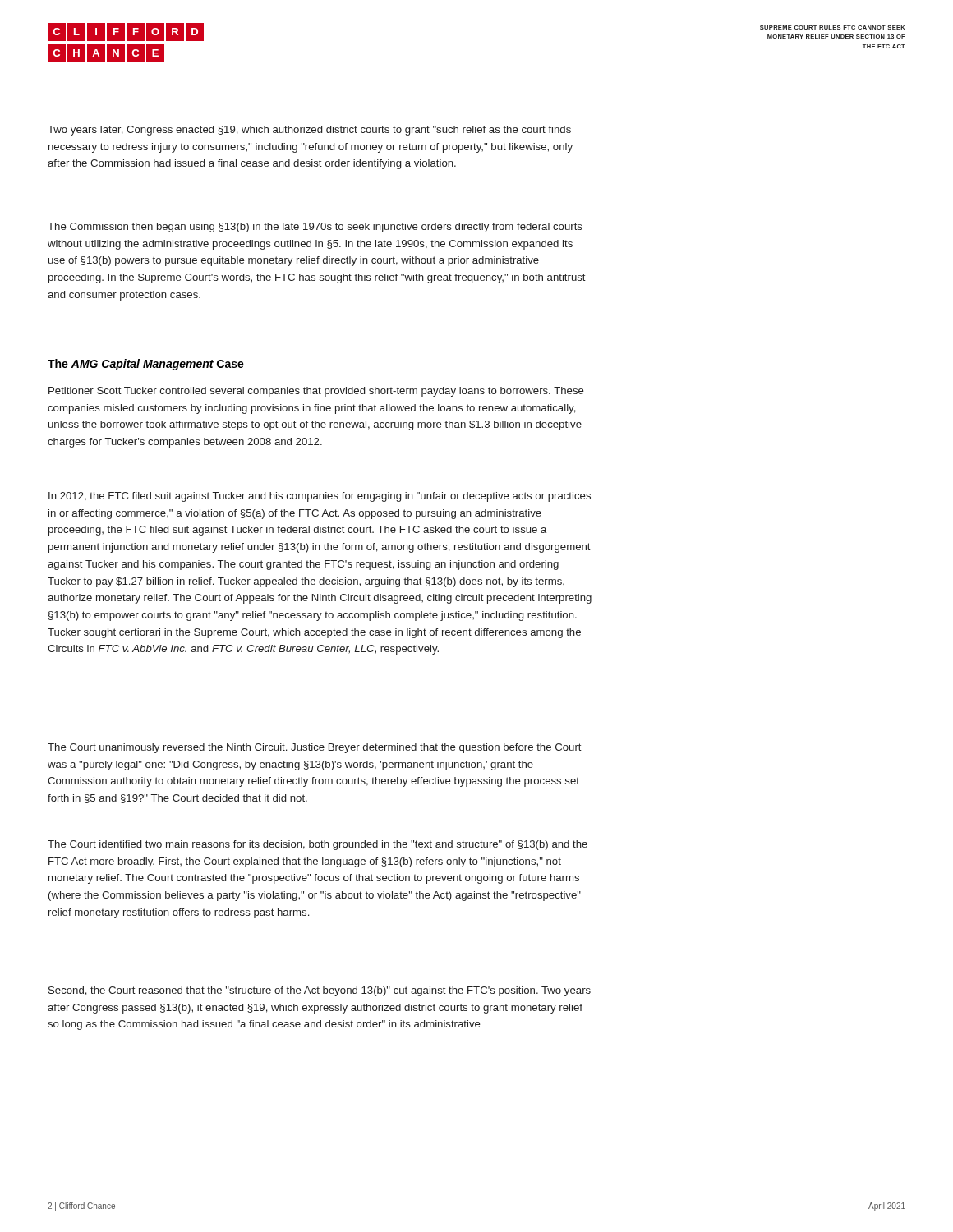Locate the block of text that opens with "Two years later, Congress enacted §19,"
953x1232 pixels.
pos(310,146)
